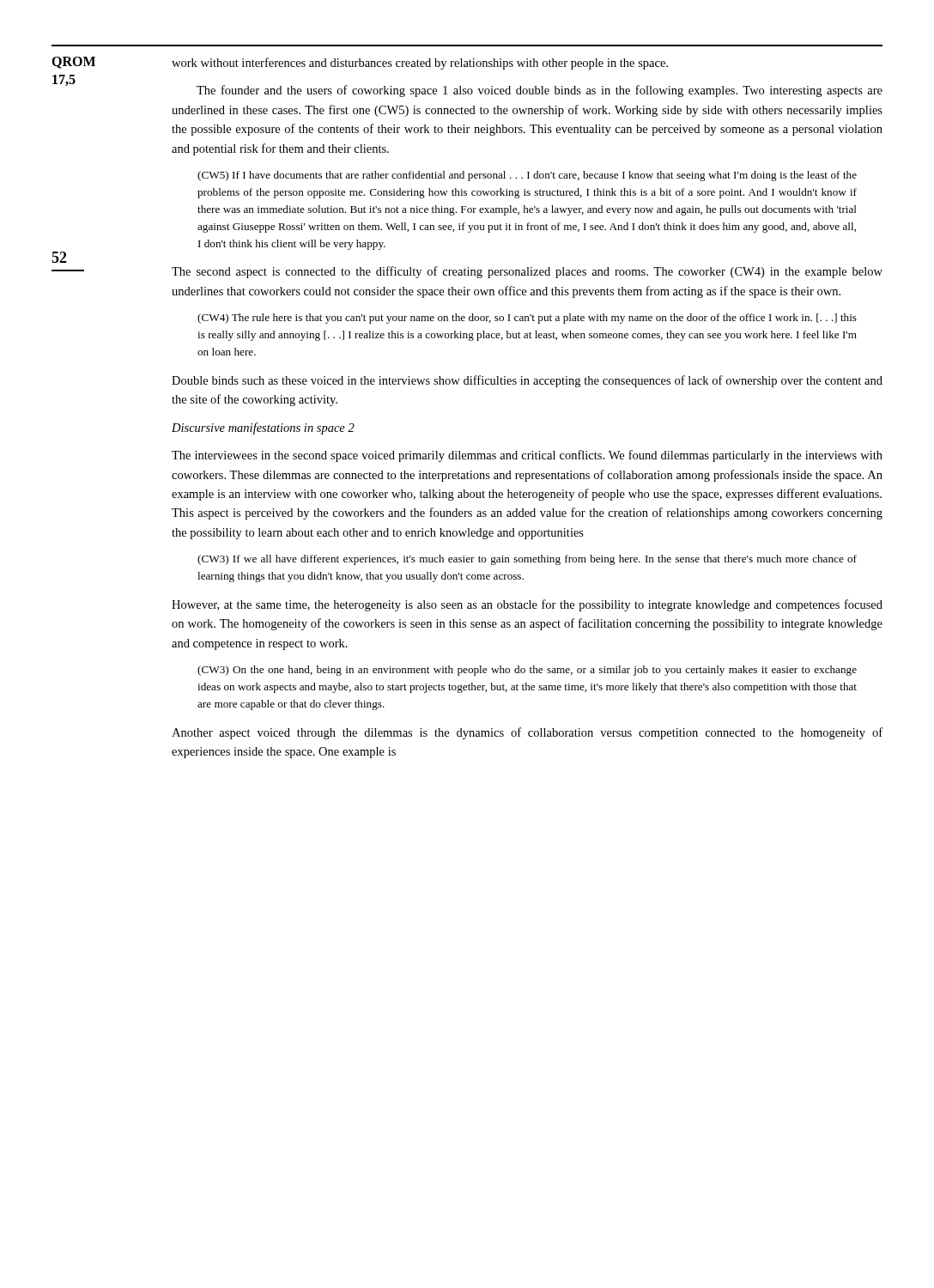Navigate to the element starting "Discursive manifestations in space 2"
Viewport: 934px width, 1288px height.
(263, 428)
